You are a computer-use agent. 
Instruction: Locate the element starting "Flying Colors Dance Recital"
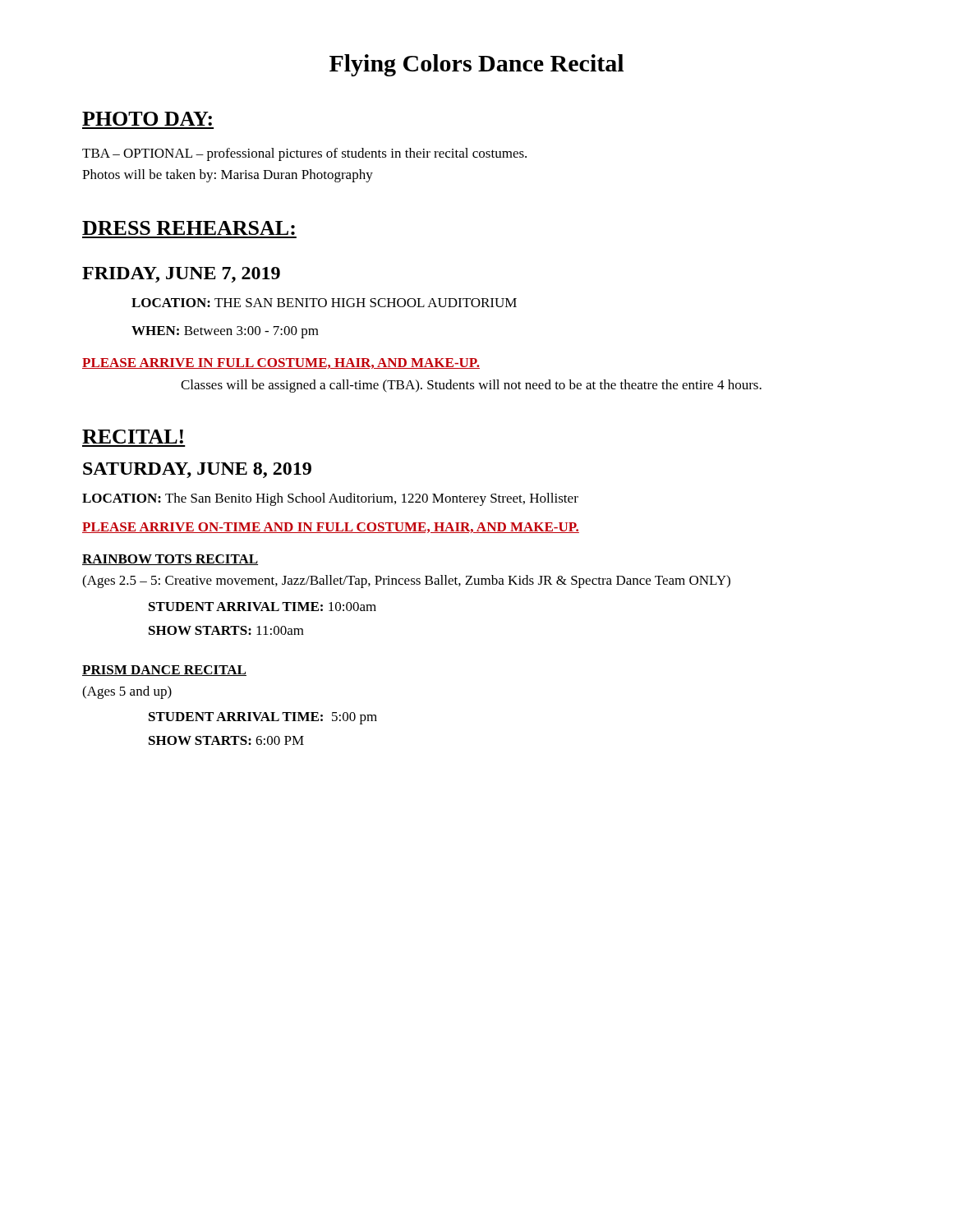(x=476, y=63)
